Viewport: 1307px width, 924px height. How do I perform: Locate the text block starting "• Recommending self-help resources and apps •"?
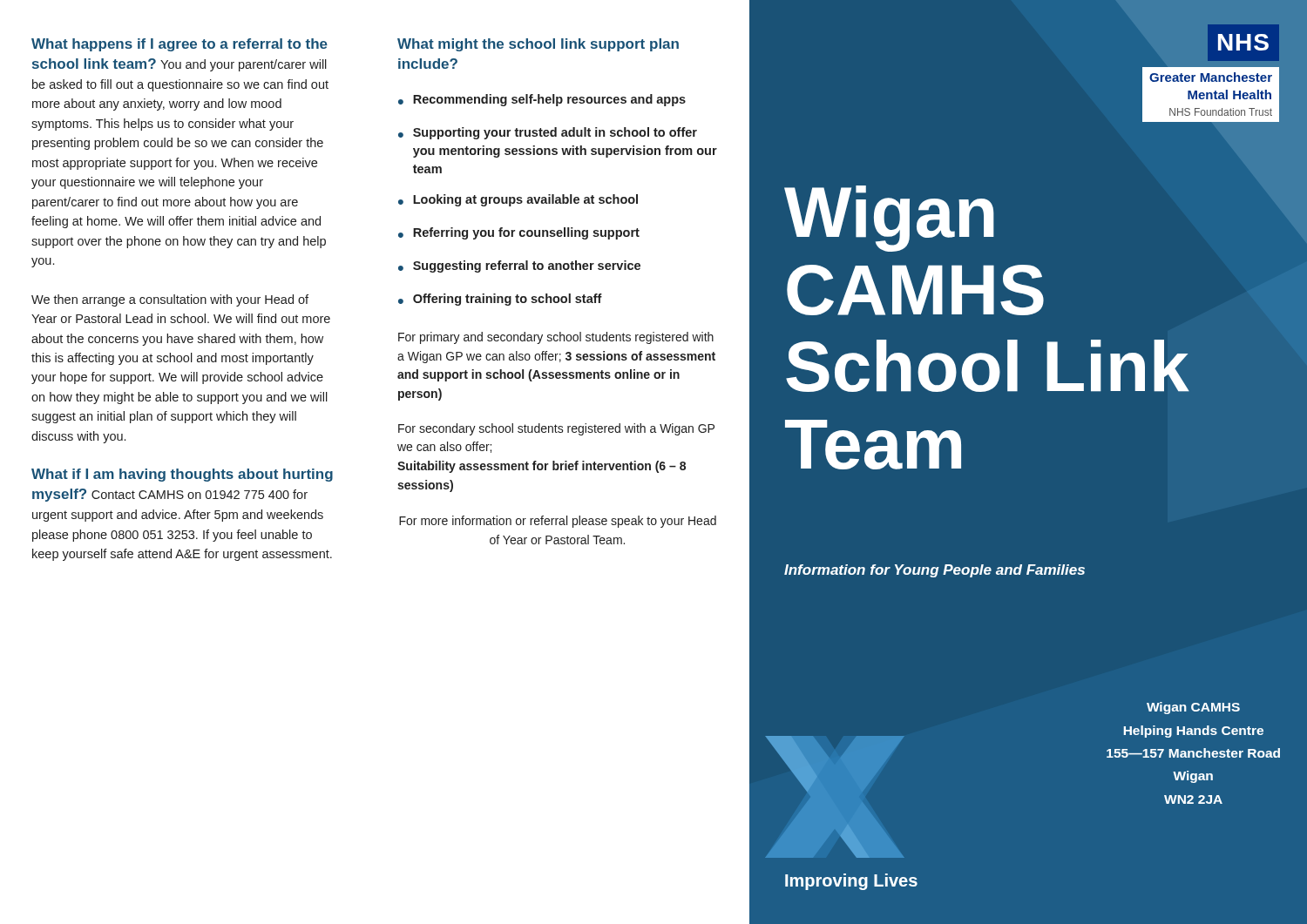(x=558, y=201)
